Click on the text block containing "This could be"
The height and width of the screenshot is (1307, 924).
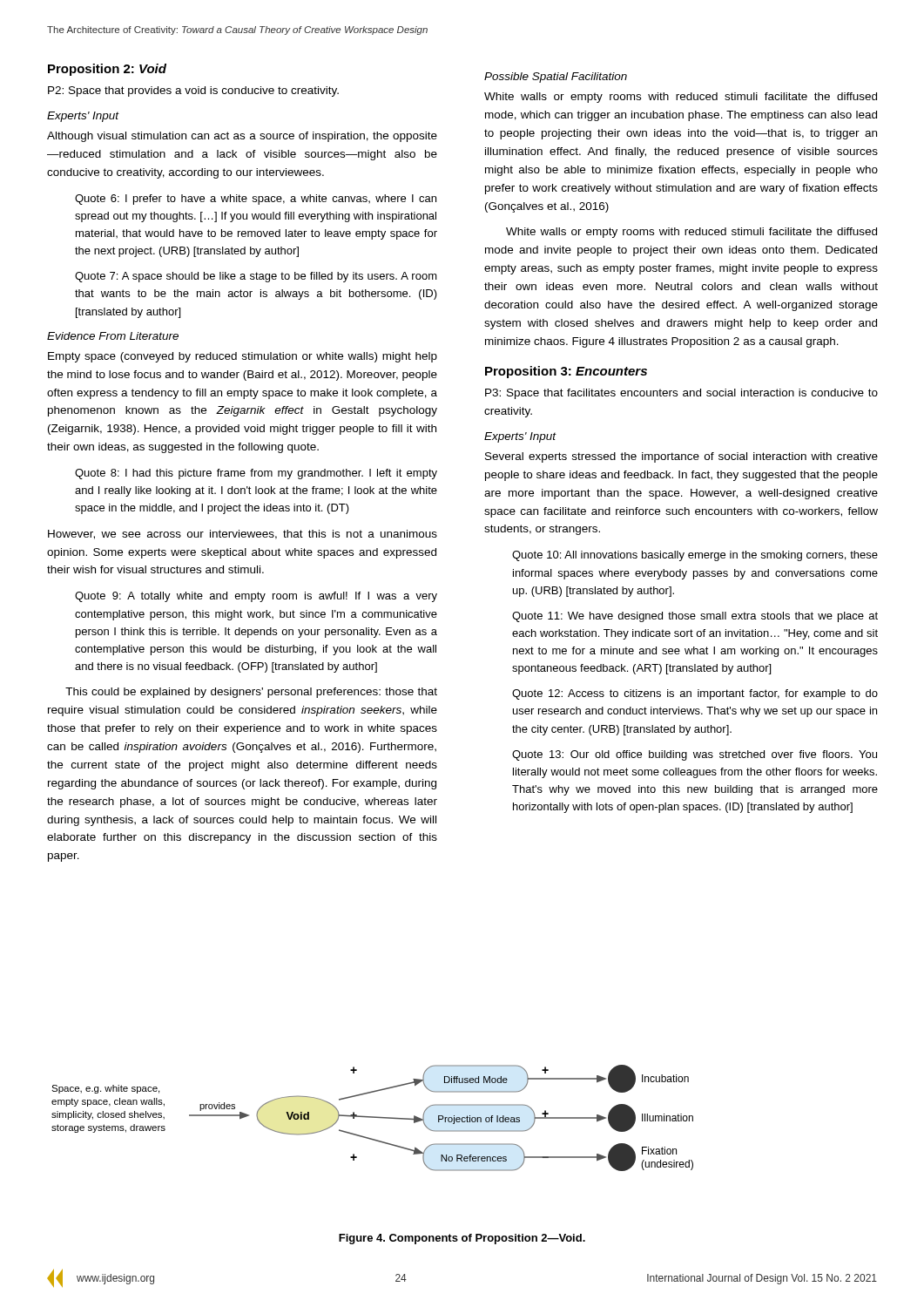[x=242, y=774]
